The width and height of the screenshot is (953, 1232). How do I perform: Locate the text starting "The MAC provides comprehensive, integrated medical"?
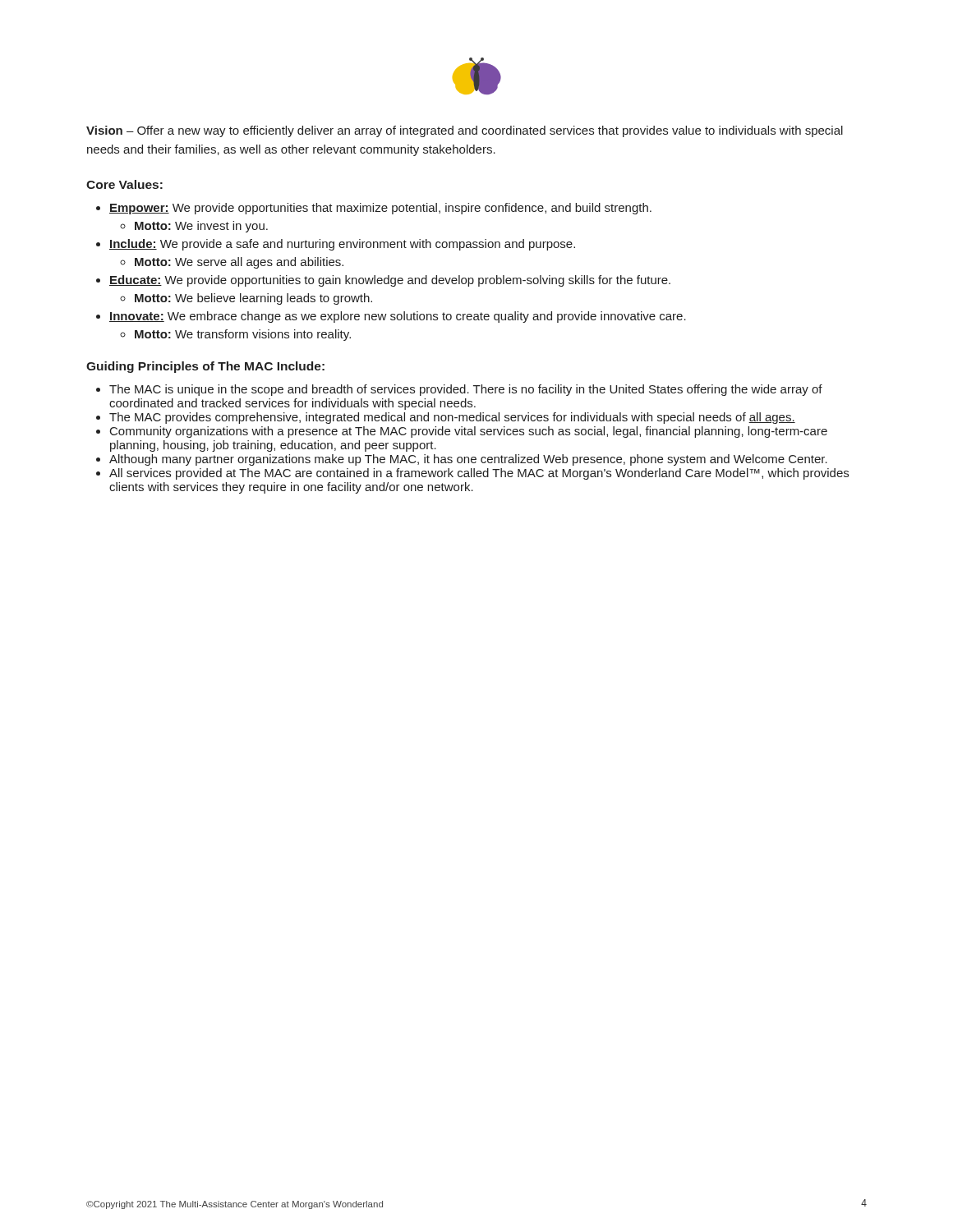(x=488, y=416)
